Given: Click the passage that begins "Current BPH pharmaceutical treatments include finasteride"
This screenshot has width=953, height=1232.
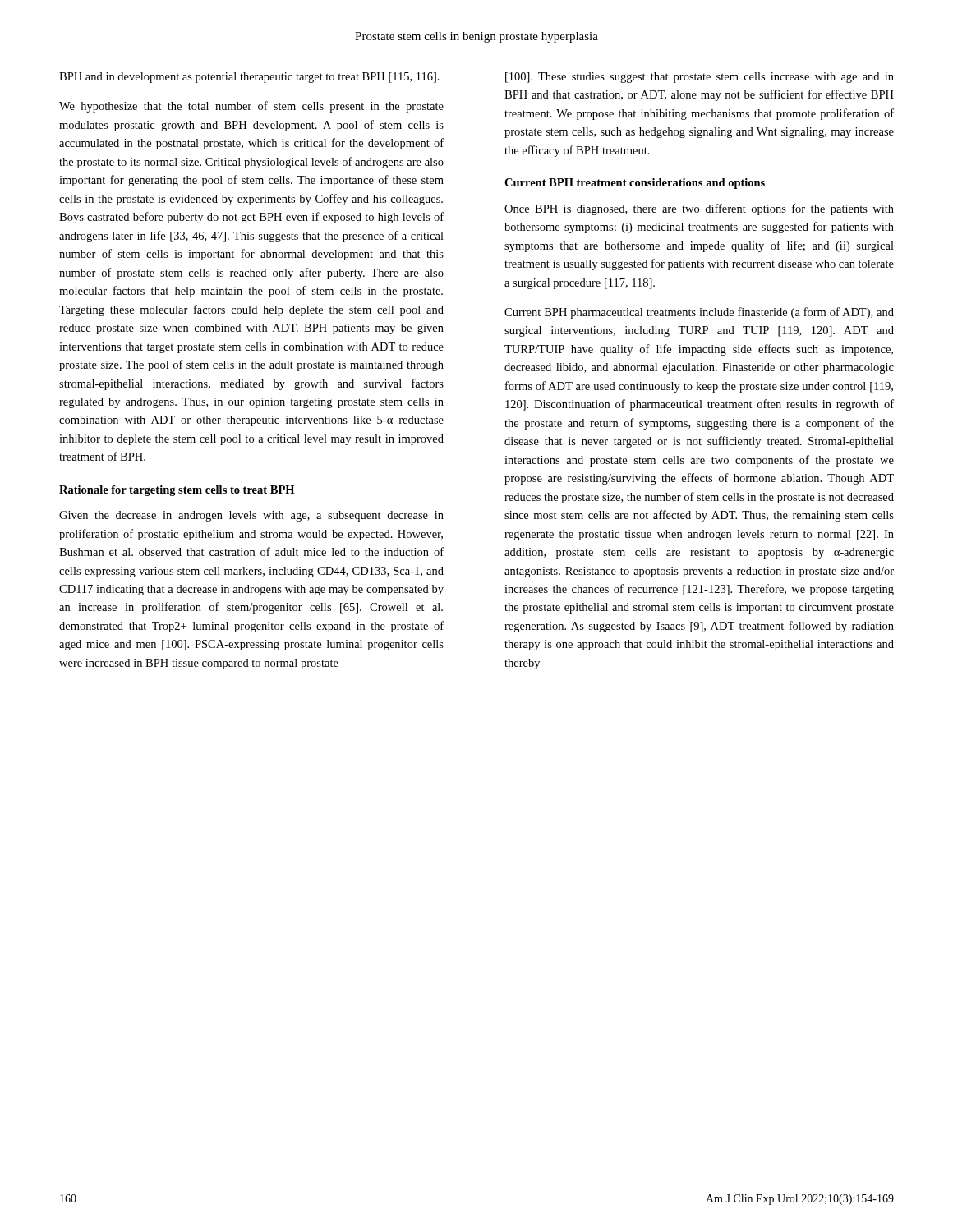Looking at the screenshot, I should coord(699,487).
